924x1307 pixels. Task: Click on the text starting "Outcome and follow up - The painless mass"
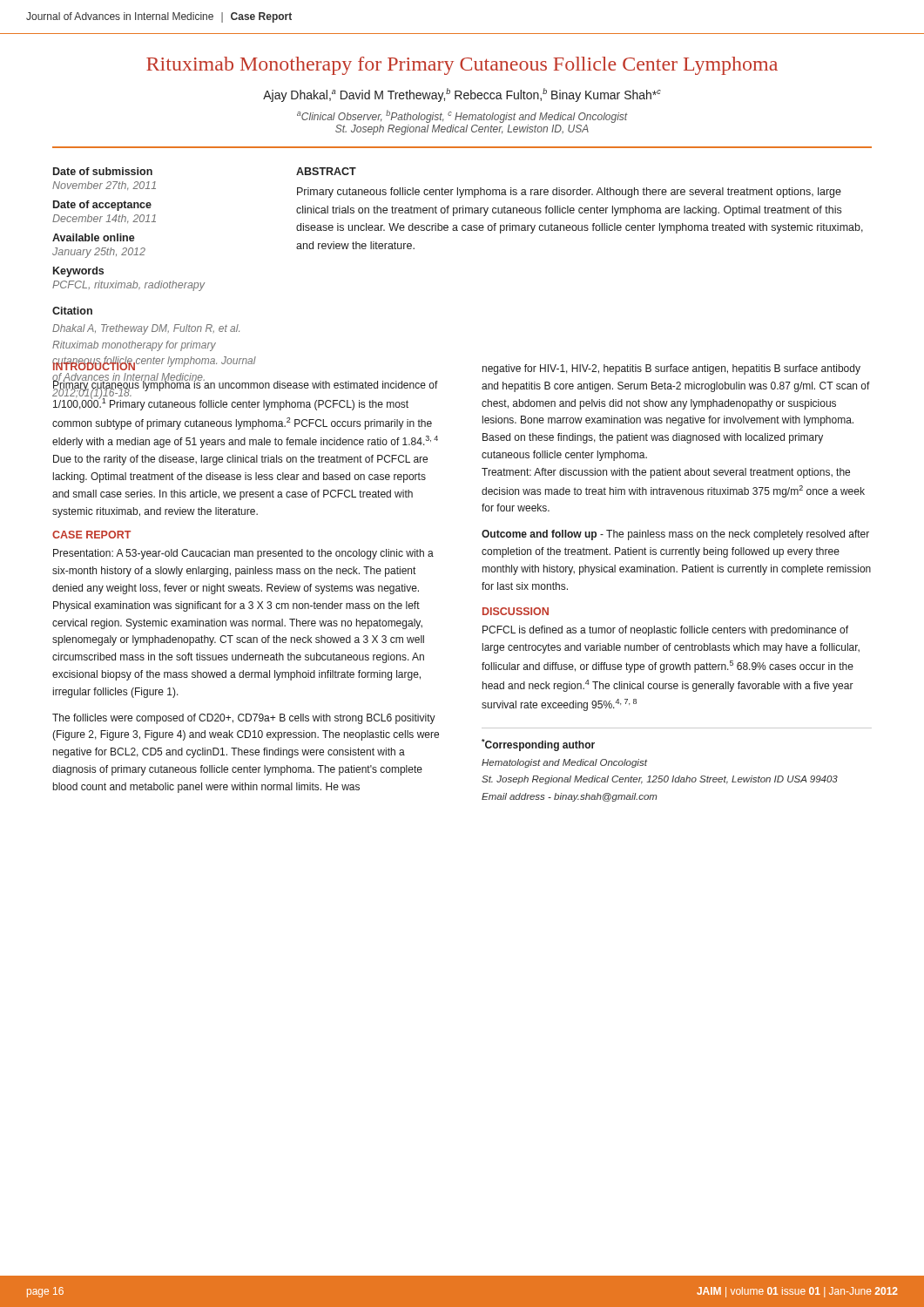[x=676, y=560]
